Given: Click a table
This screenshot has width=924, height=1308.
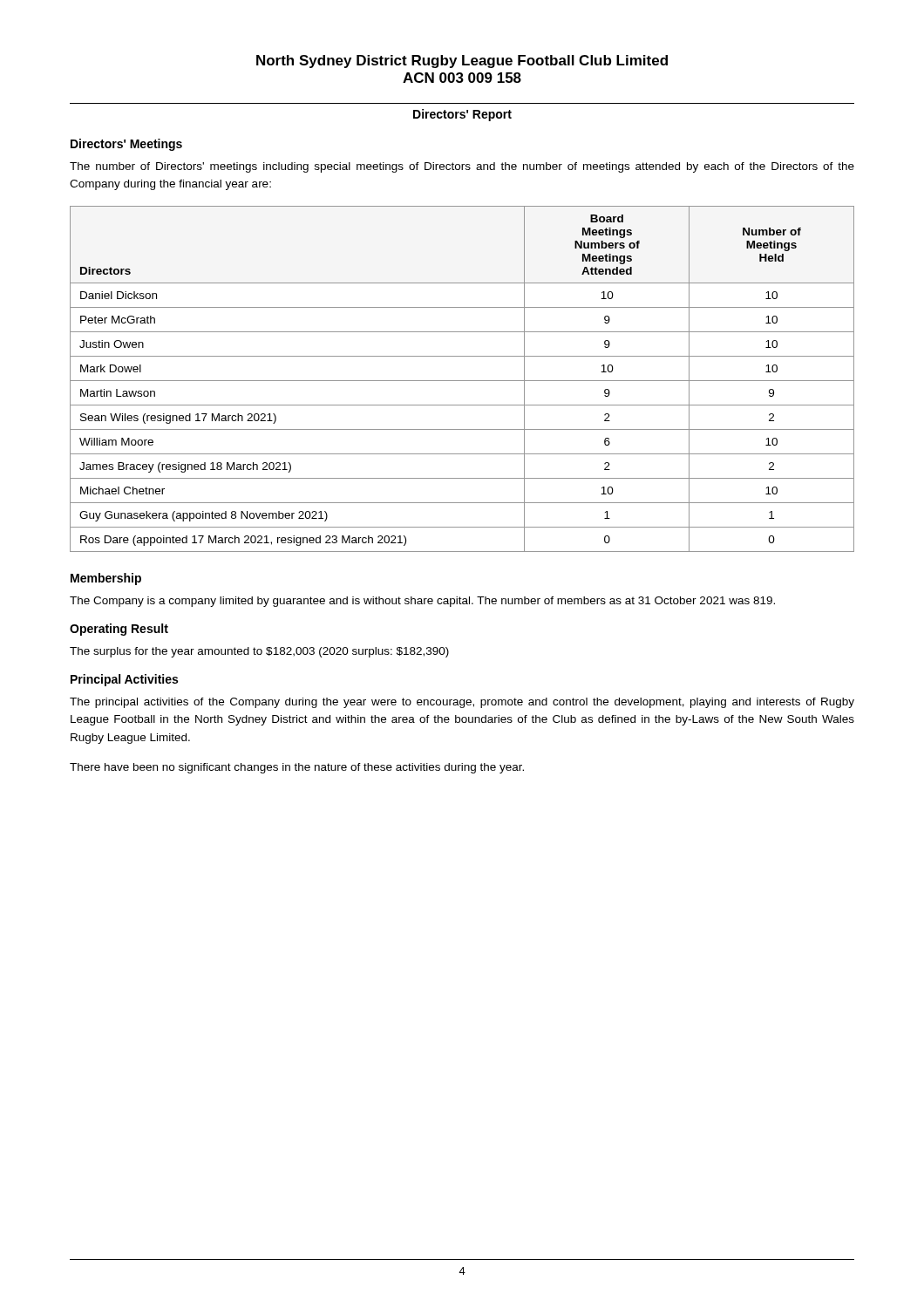Looking at the screenshot, I should click(462, 378).
